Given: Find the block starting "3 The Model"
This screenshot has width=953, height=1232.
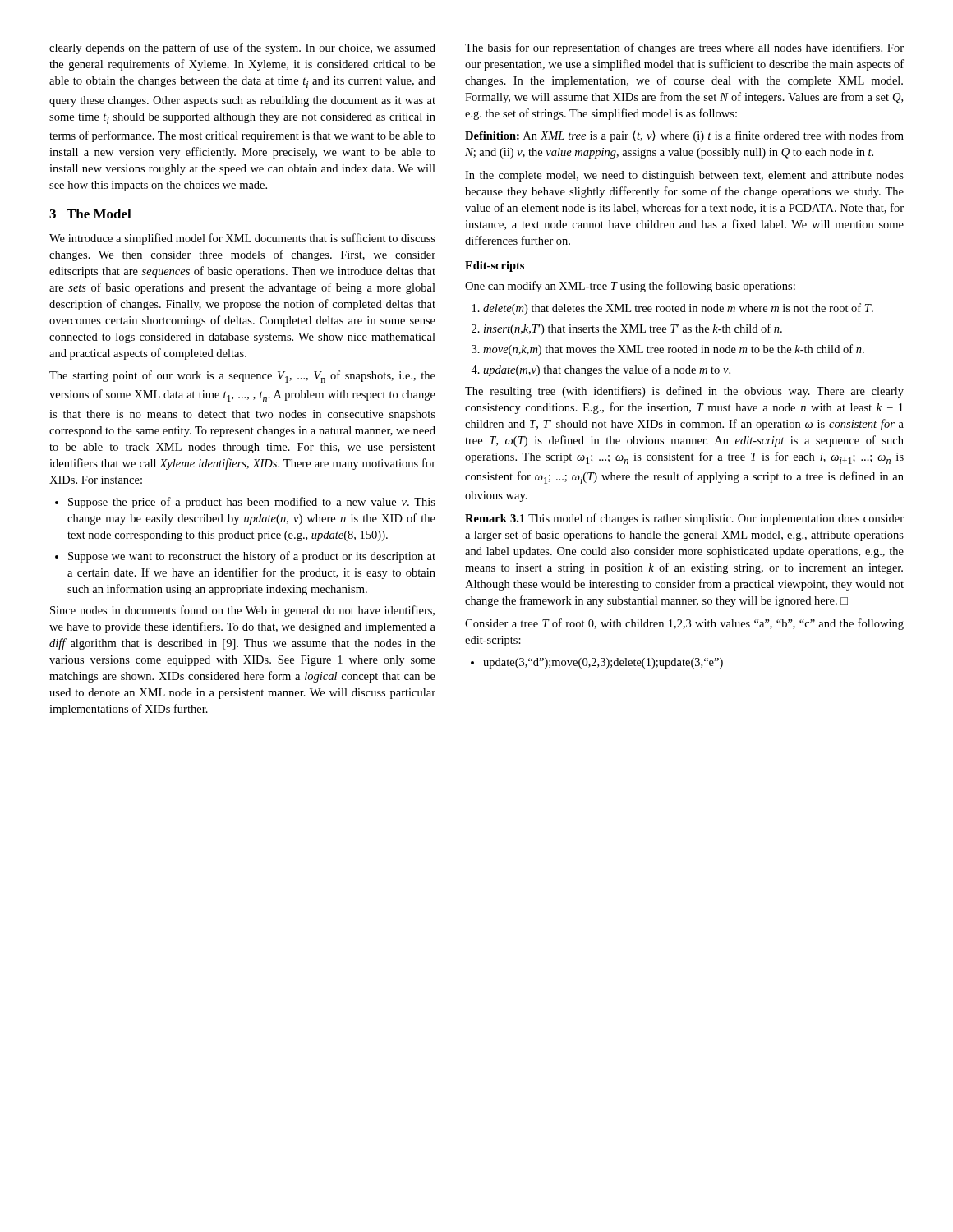Looking at the screenshot, I should 90,214.
